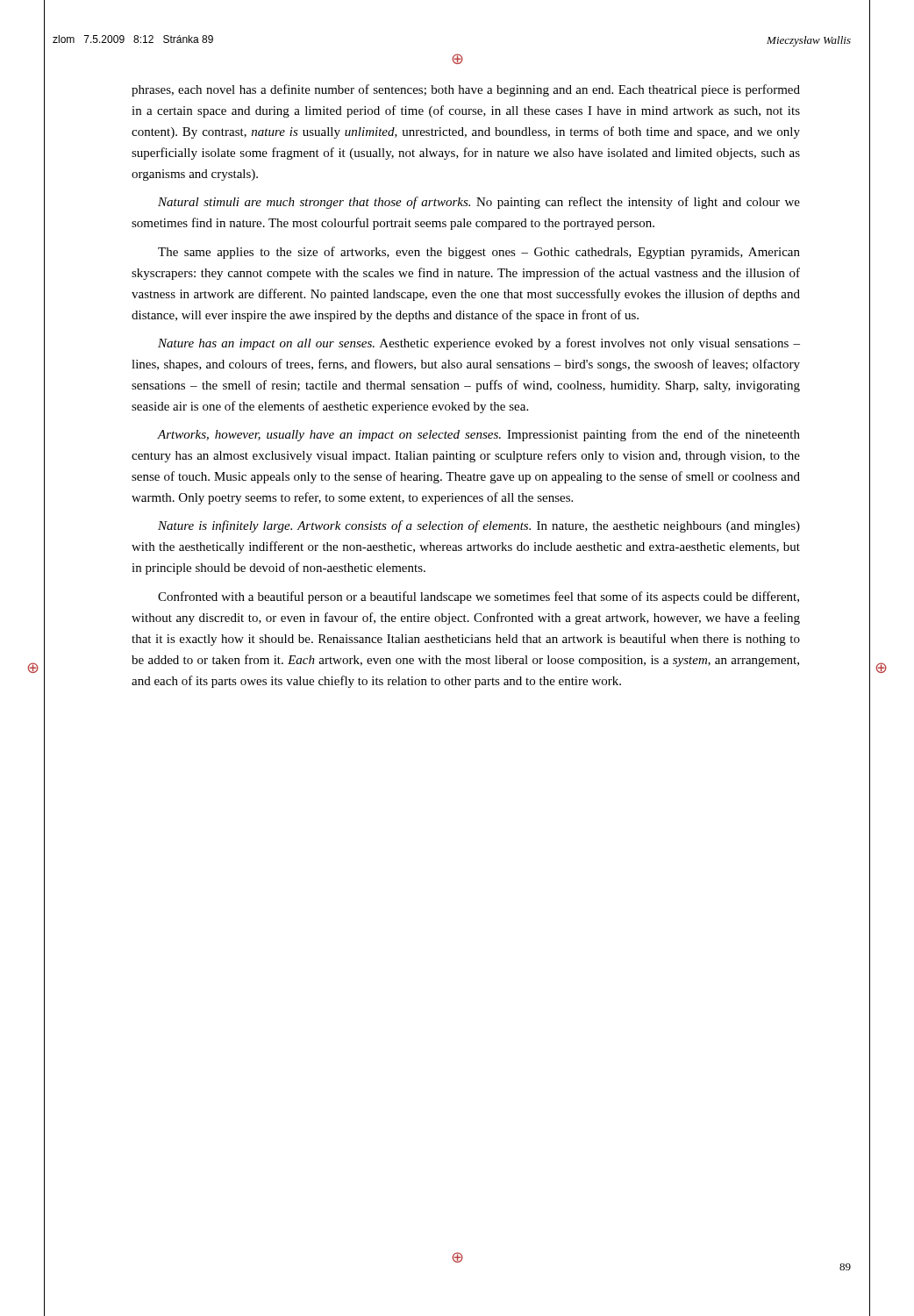
Task: Locate the text block with the text "Nature is infinitely large. Artwork consists"
Action: 466,547
